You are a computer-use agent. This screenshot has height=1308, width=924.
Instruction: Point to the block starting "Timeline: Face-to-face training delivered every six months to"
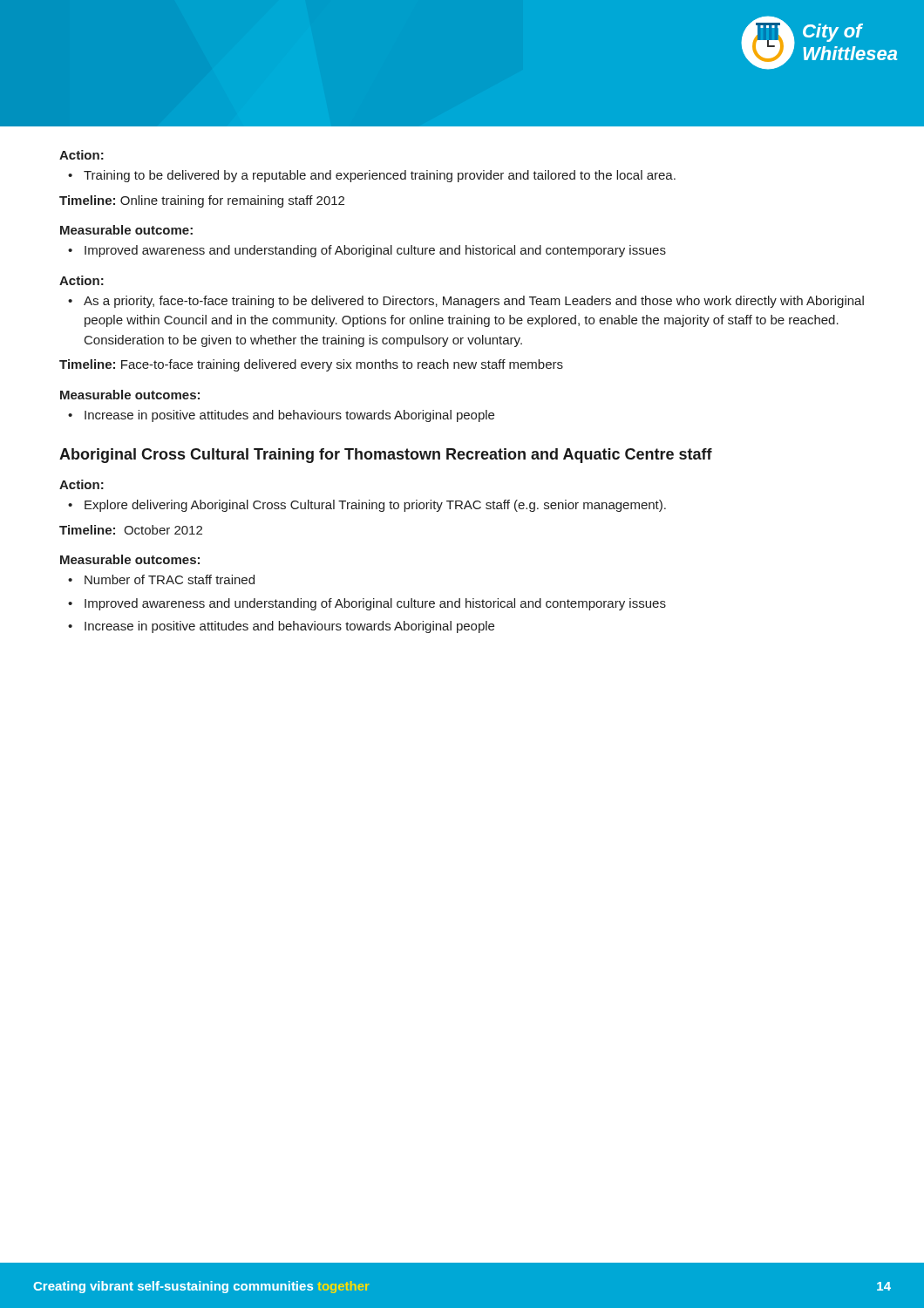point(311,364)
